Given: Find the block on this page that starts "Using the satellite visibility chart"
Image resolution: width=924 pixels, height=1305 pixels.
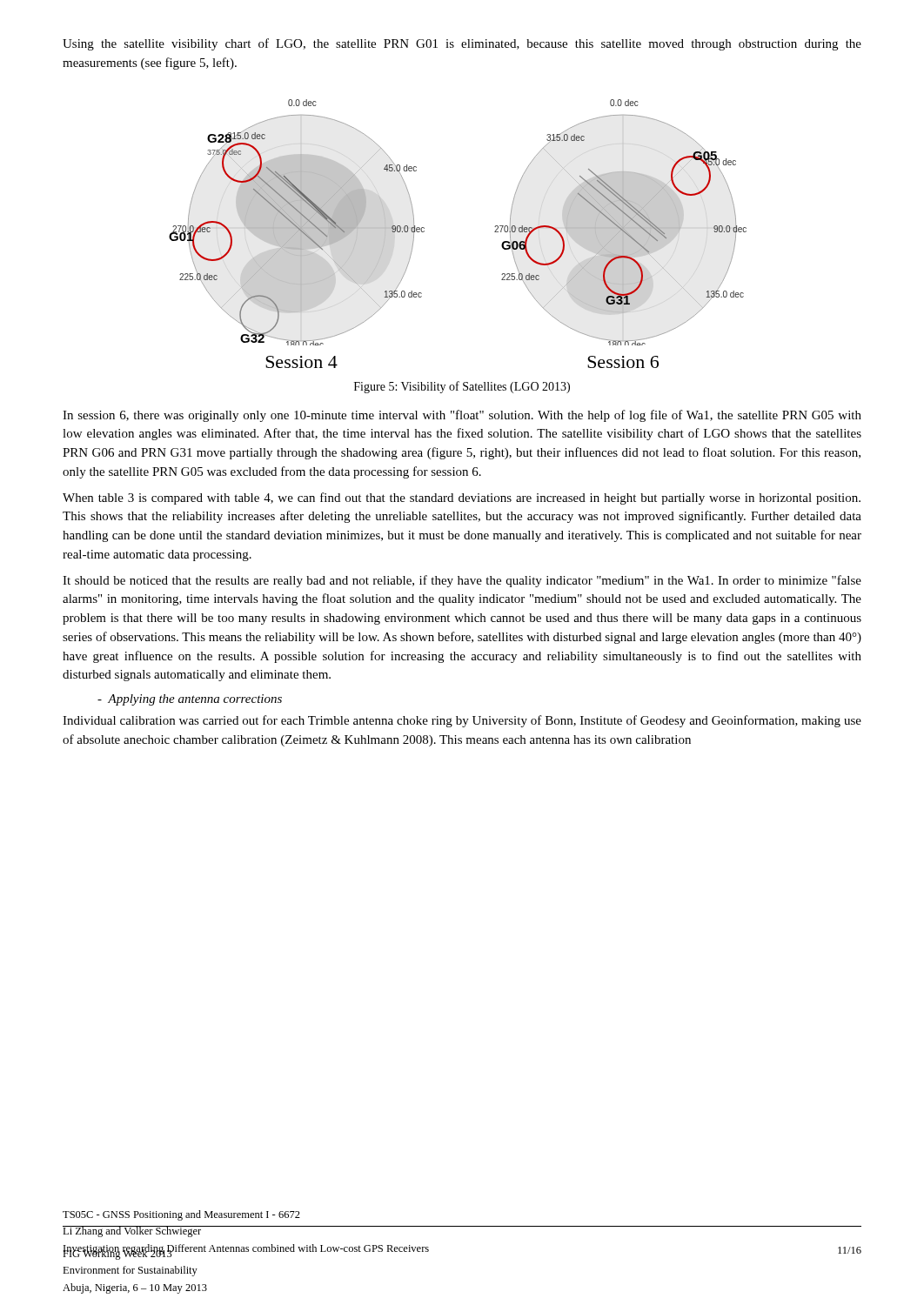Looking at the screenshot, I should point(462,53).
